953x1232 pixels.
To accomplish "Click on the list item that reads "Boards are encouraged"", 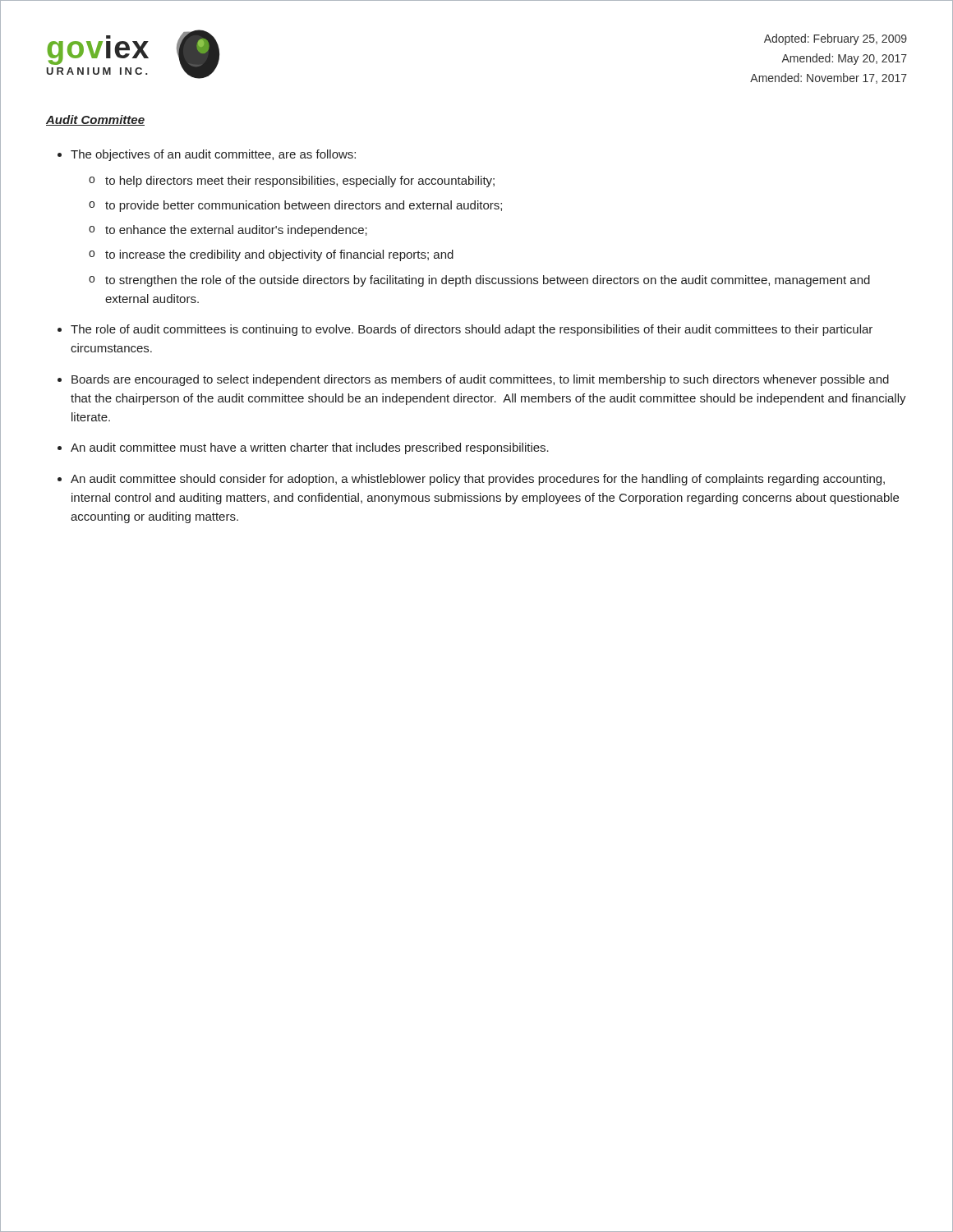I will (488, 398).
